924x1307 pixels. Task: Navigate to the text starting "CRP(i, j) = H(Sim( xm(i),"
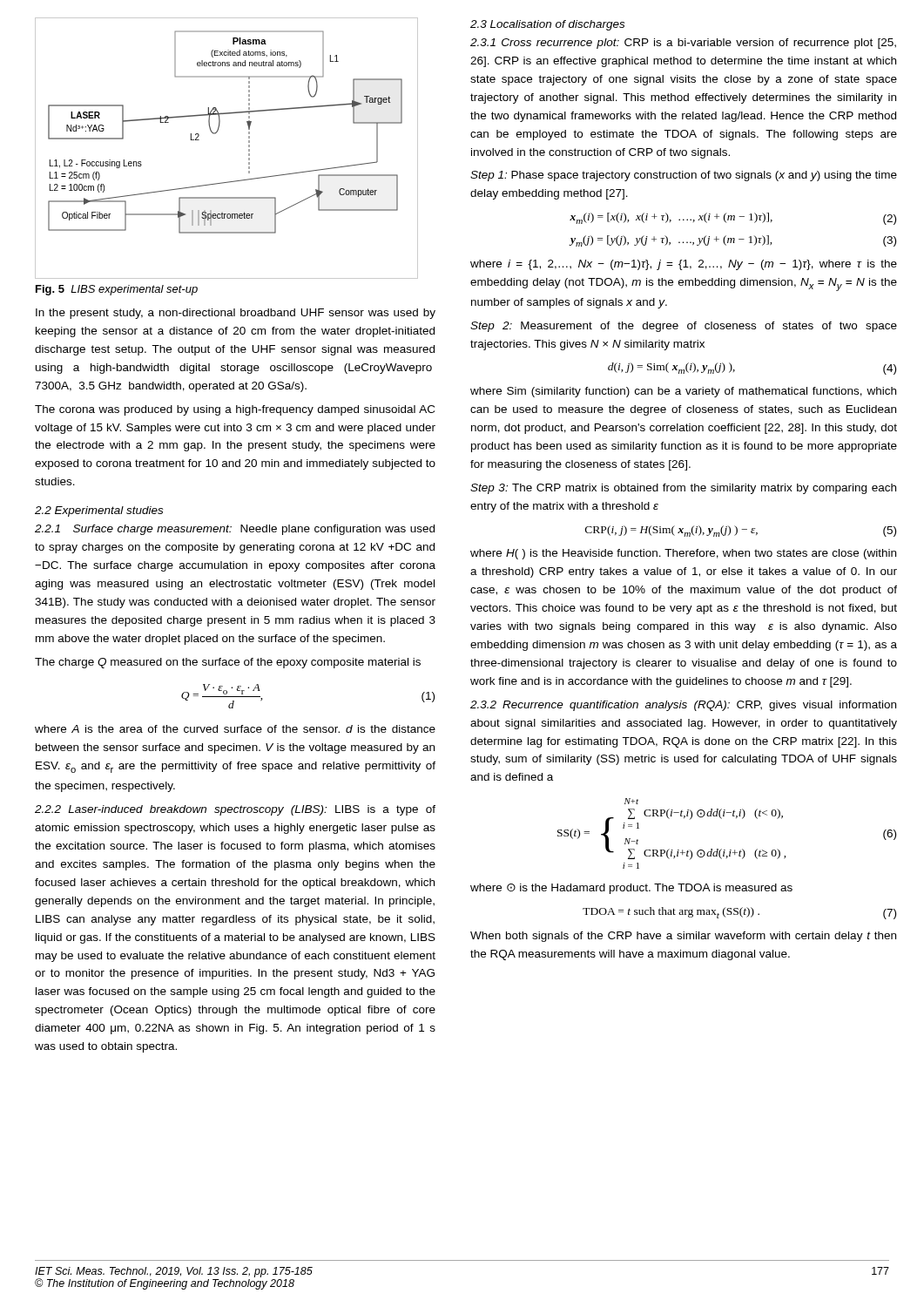click(x=684, y=530)
